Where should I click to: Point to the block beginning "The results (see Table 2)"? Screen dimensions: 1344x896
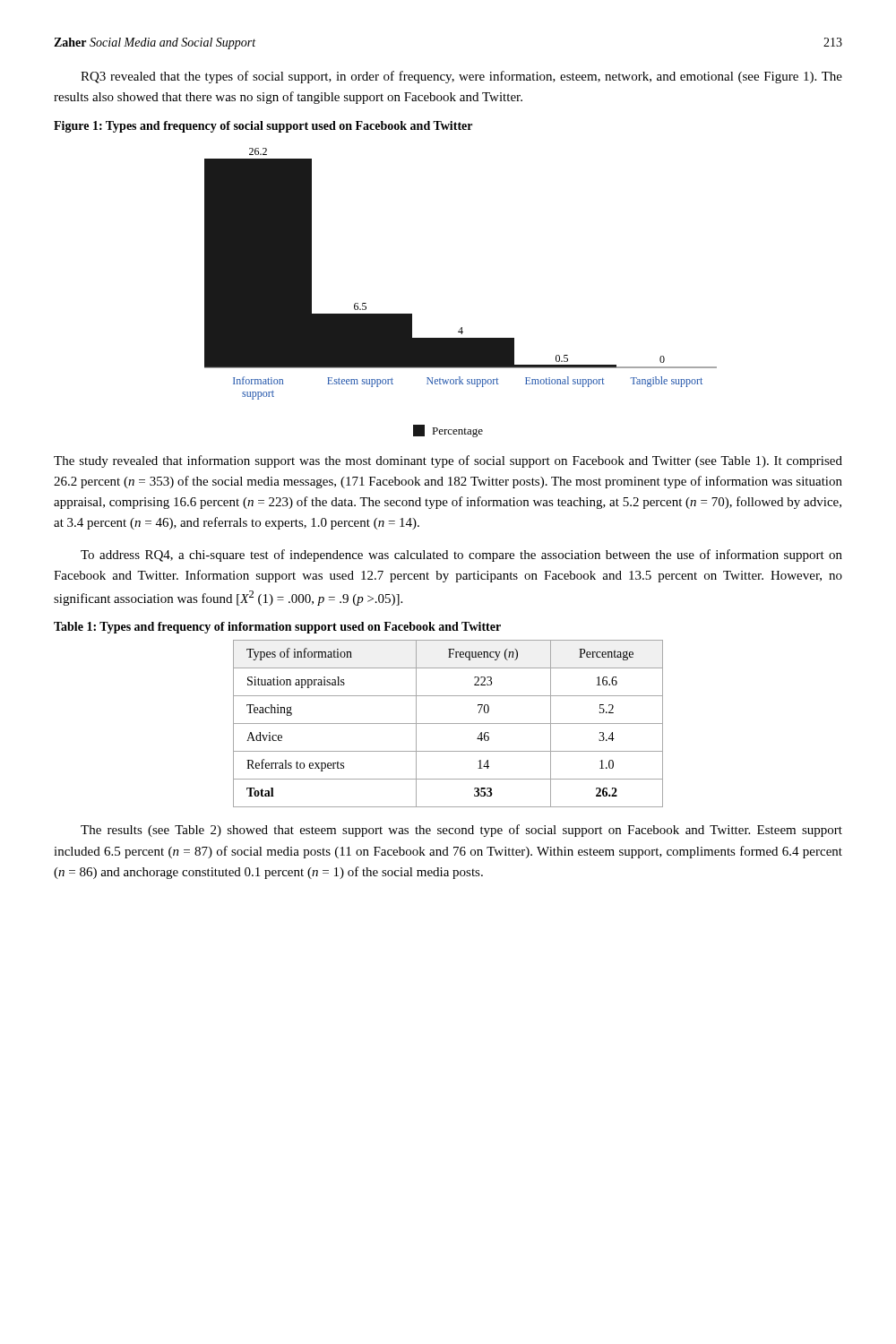click(x=448, y=851)
